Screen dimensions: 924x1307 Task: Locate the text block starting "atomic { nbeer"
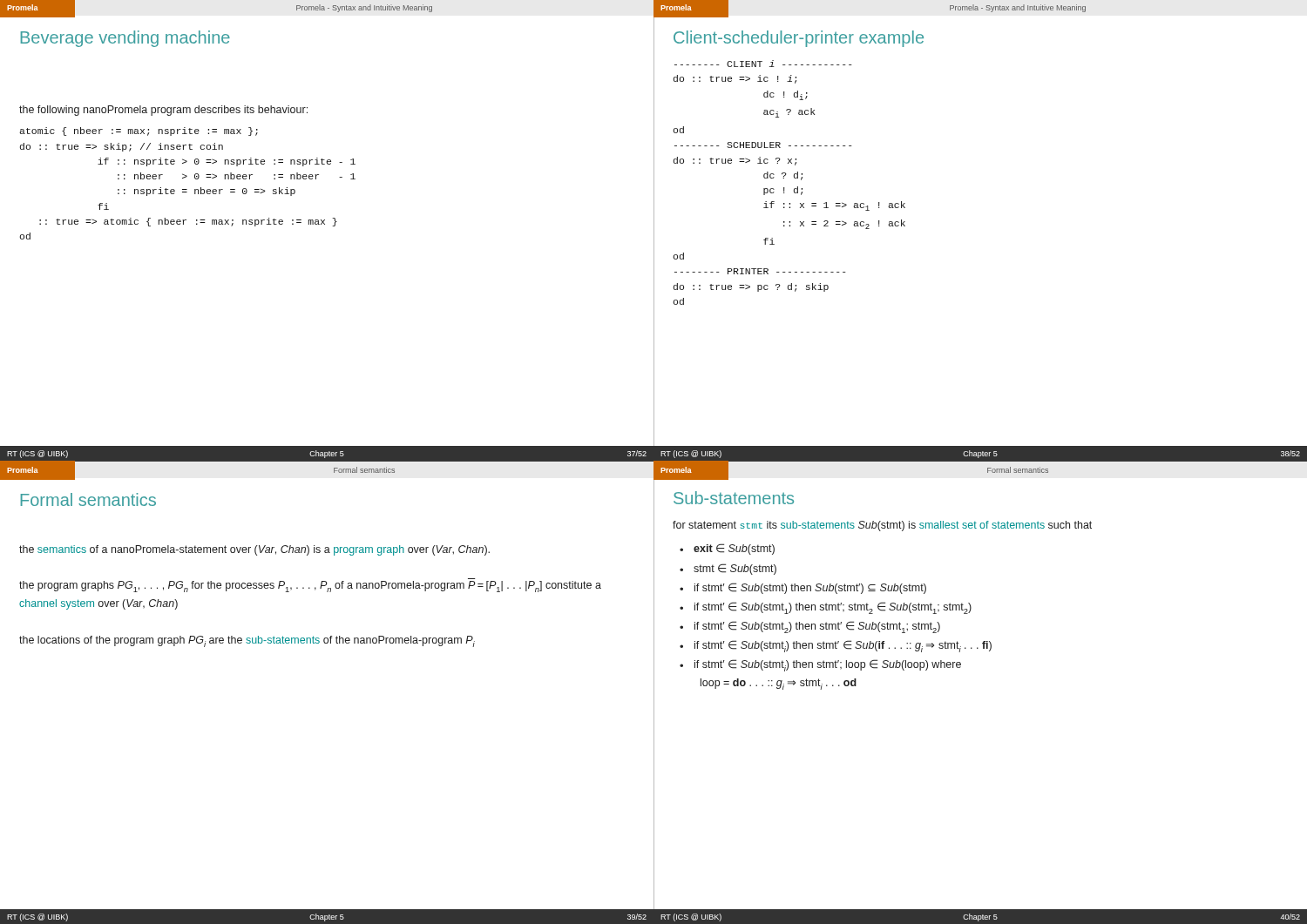point(139,132)
